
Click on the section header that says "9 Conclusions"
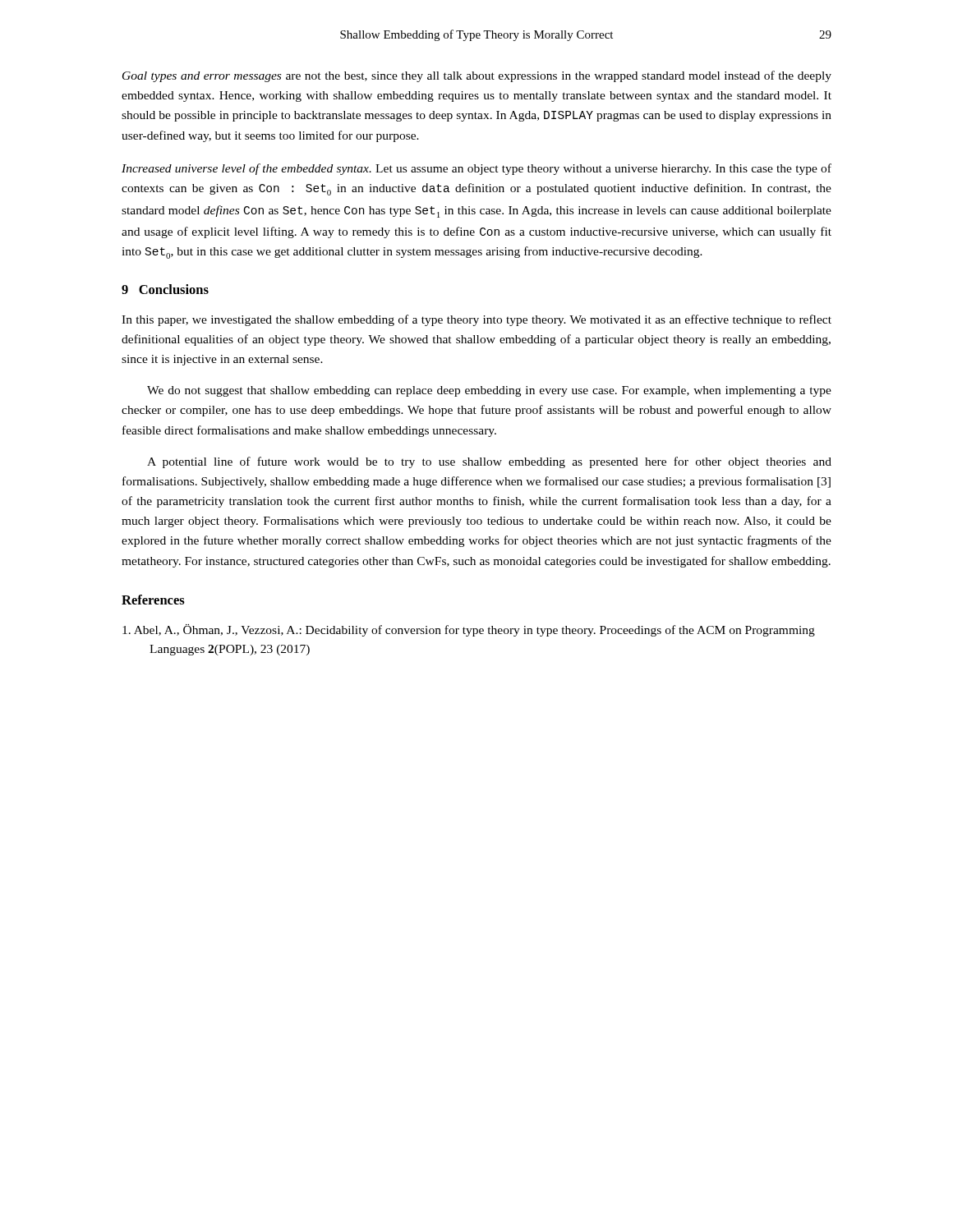coord(165,289)
